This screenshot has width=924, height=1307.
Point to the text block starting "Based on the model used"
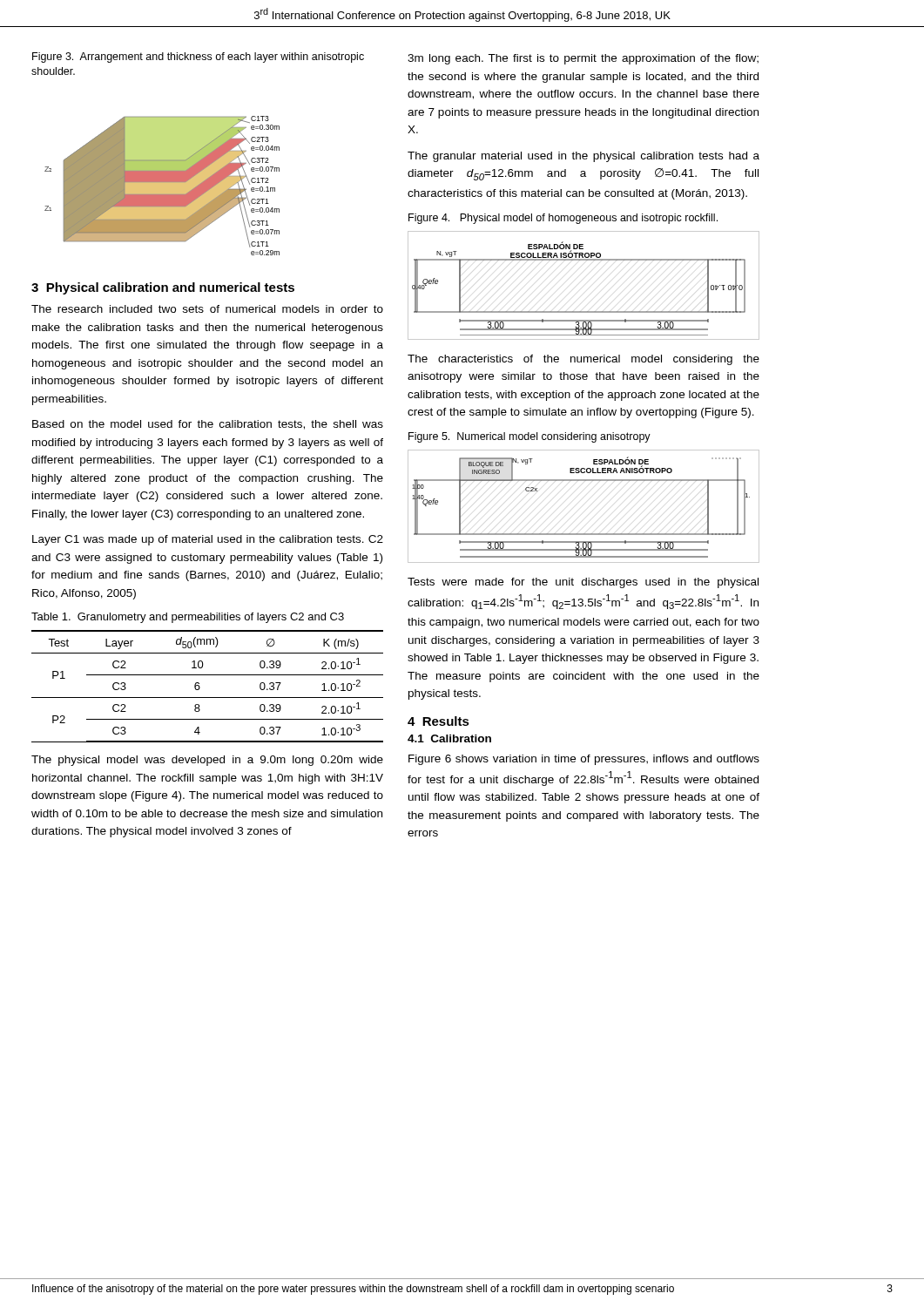[207, 469]
